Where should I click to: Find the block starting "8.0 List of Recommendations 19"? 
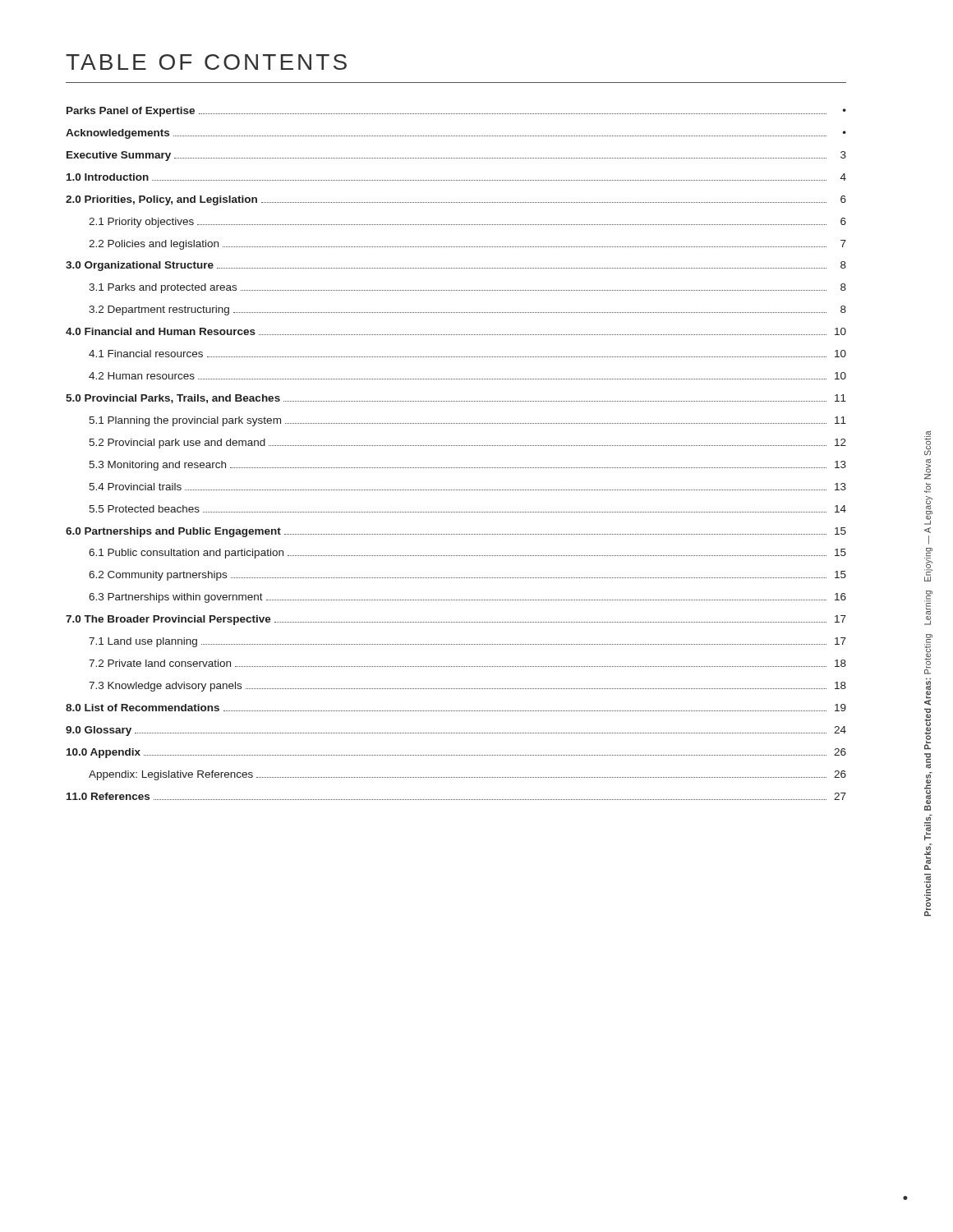click(456, 708)
